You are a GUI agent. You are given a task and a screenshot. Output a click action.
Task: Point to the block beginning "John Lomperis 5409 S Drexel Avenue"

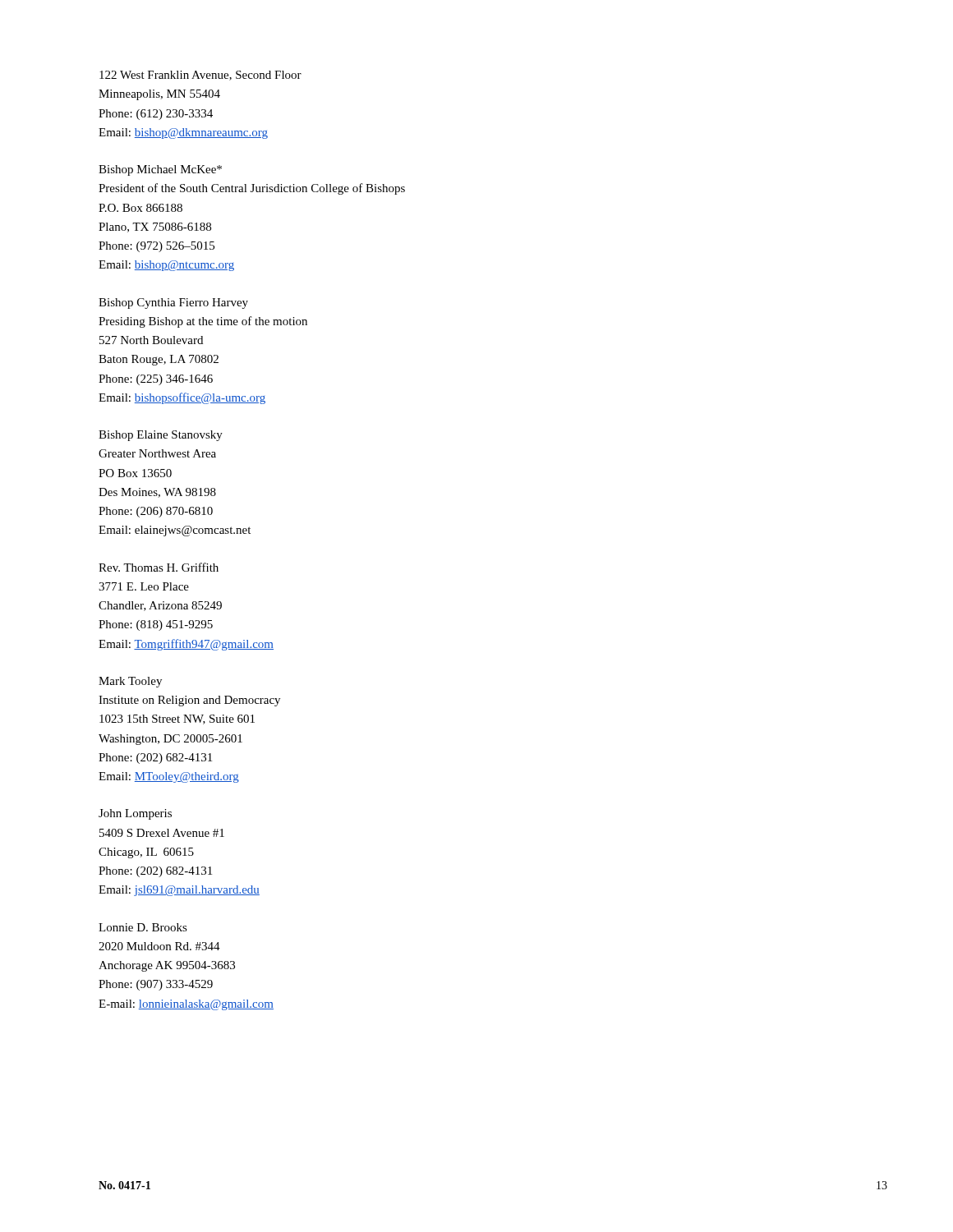179,851
